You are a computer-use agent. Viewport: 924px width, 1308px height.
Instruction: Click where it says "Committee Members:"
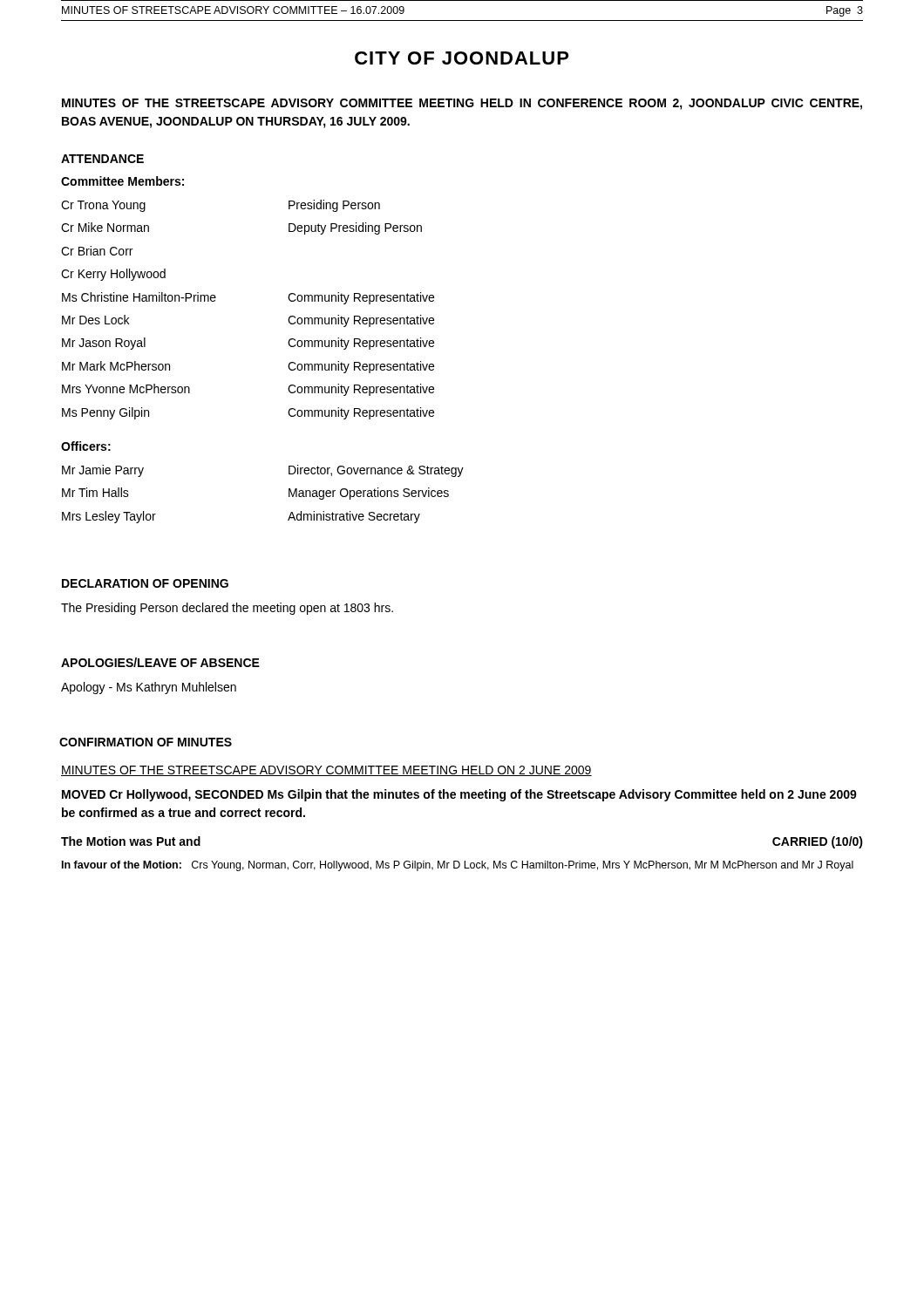tap(123, 181)
